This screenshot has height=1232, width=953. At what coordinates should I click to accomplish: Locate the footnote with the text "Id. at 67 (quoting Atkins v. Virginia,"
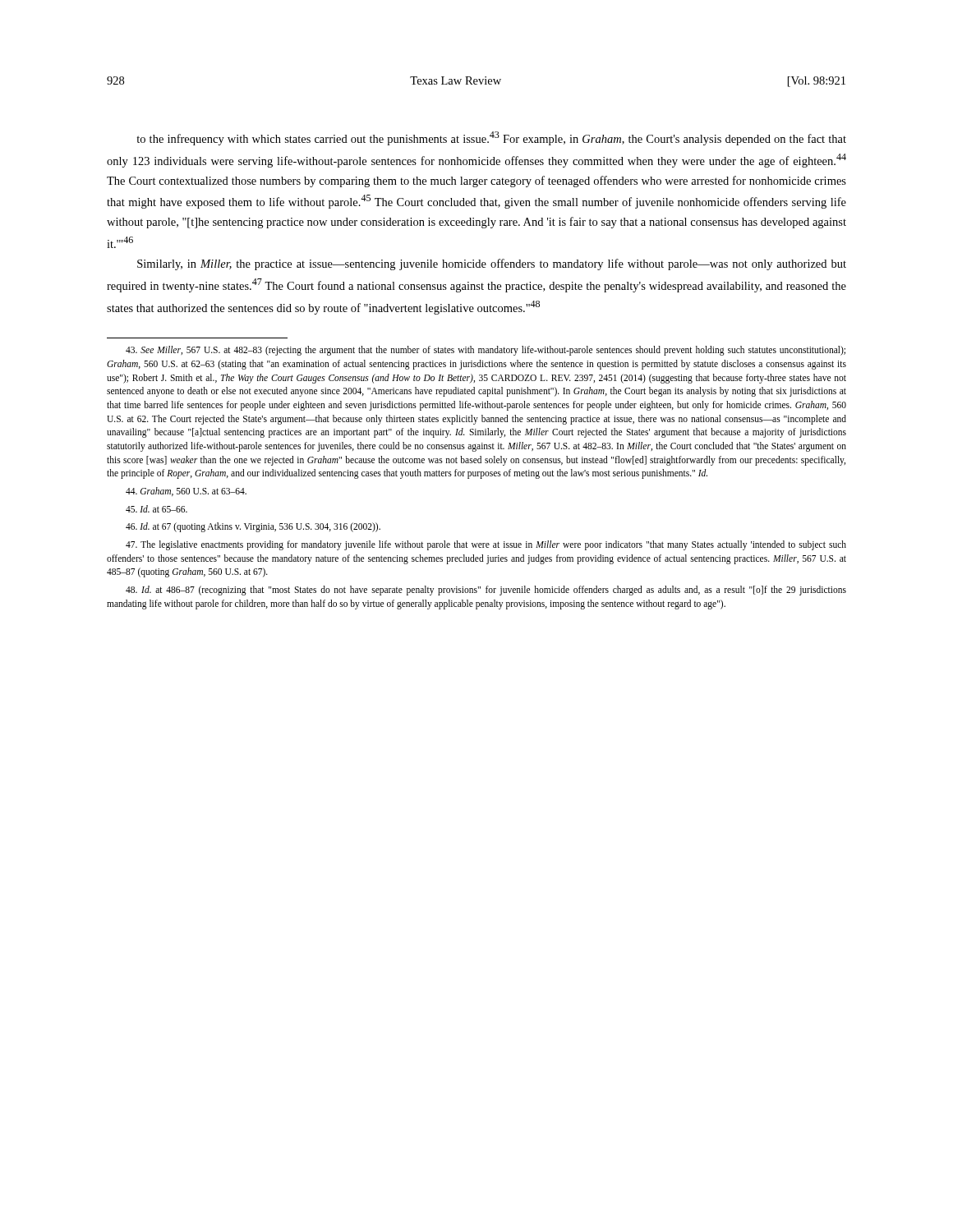click(253, 527)
